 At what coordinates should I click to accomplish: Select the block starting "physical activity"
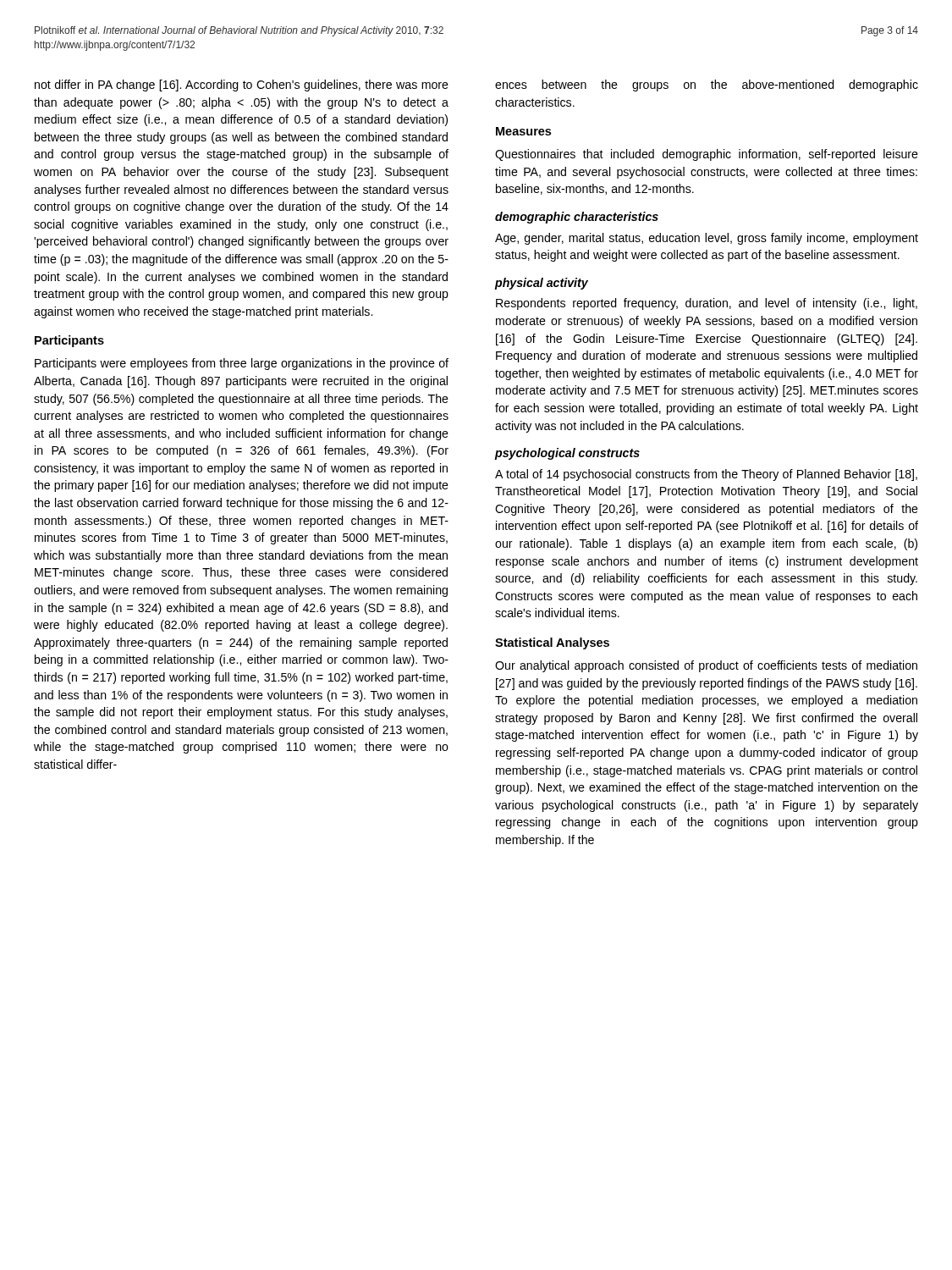(x=541, y=283)
